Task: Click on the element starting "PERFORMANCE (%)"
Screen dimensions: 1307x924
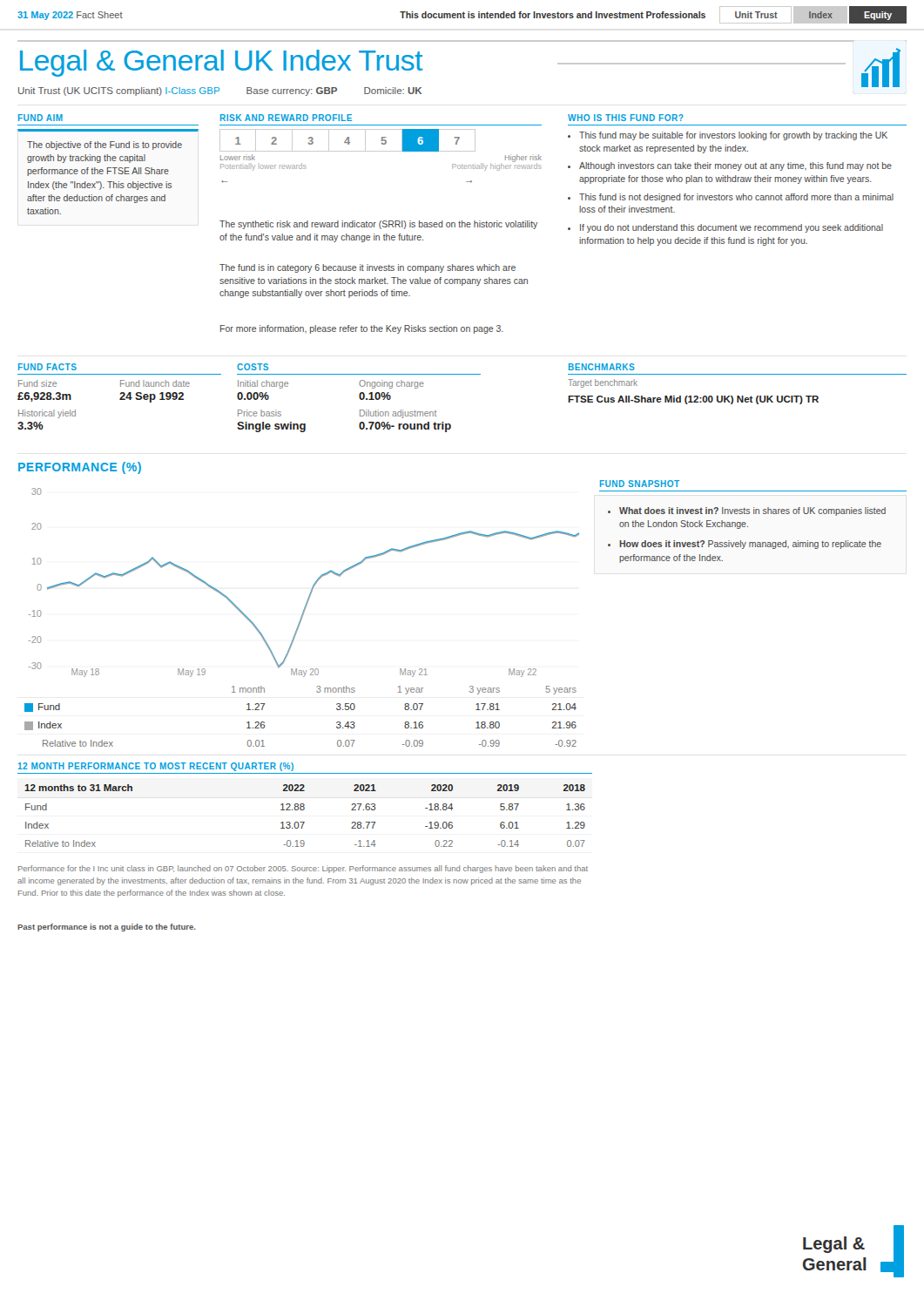Action: click(80, 467)
